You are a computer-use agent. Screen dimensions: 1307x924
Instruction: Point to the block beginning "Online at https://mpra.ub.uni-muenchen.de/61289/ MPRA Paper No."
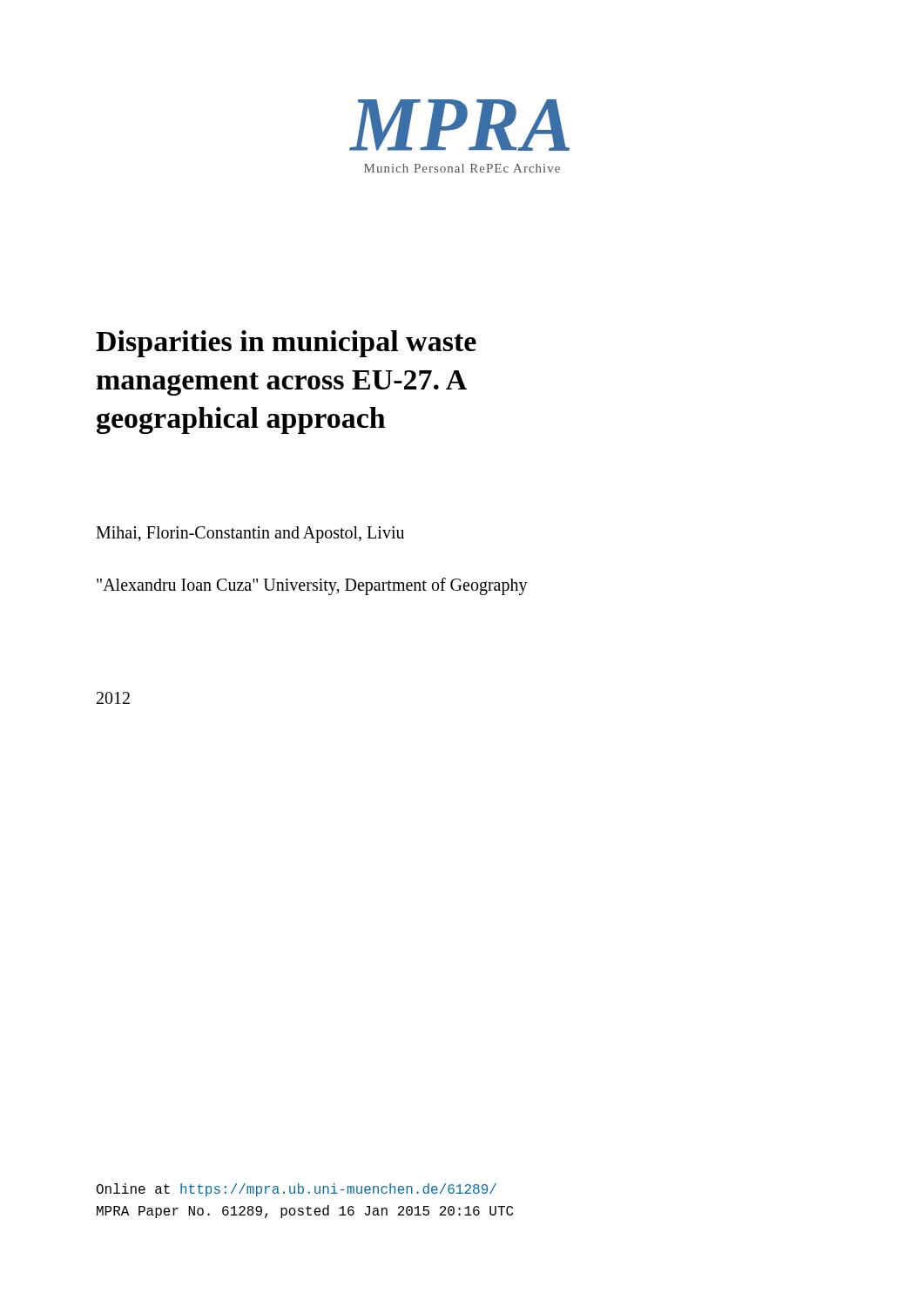point(401,1202)
